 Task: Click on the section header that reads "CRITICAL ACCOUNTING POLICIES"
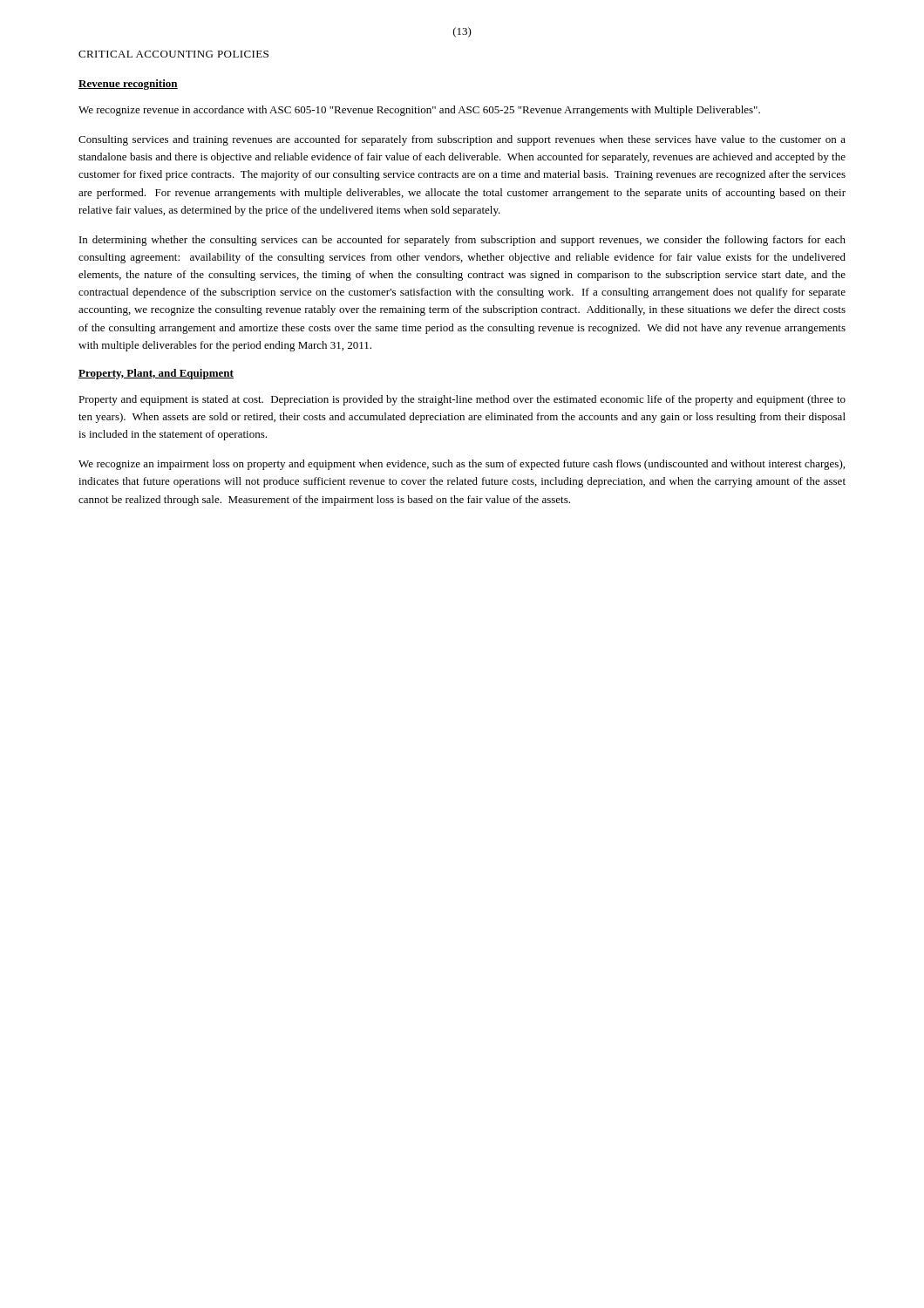tap(174, 54)
